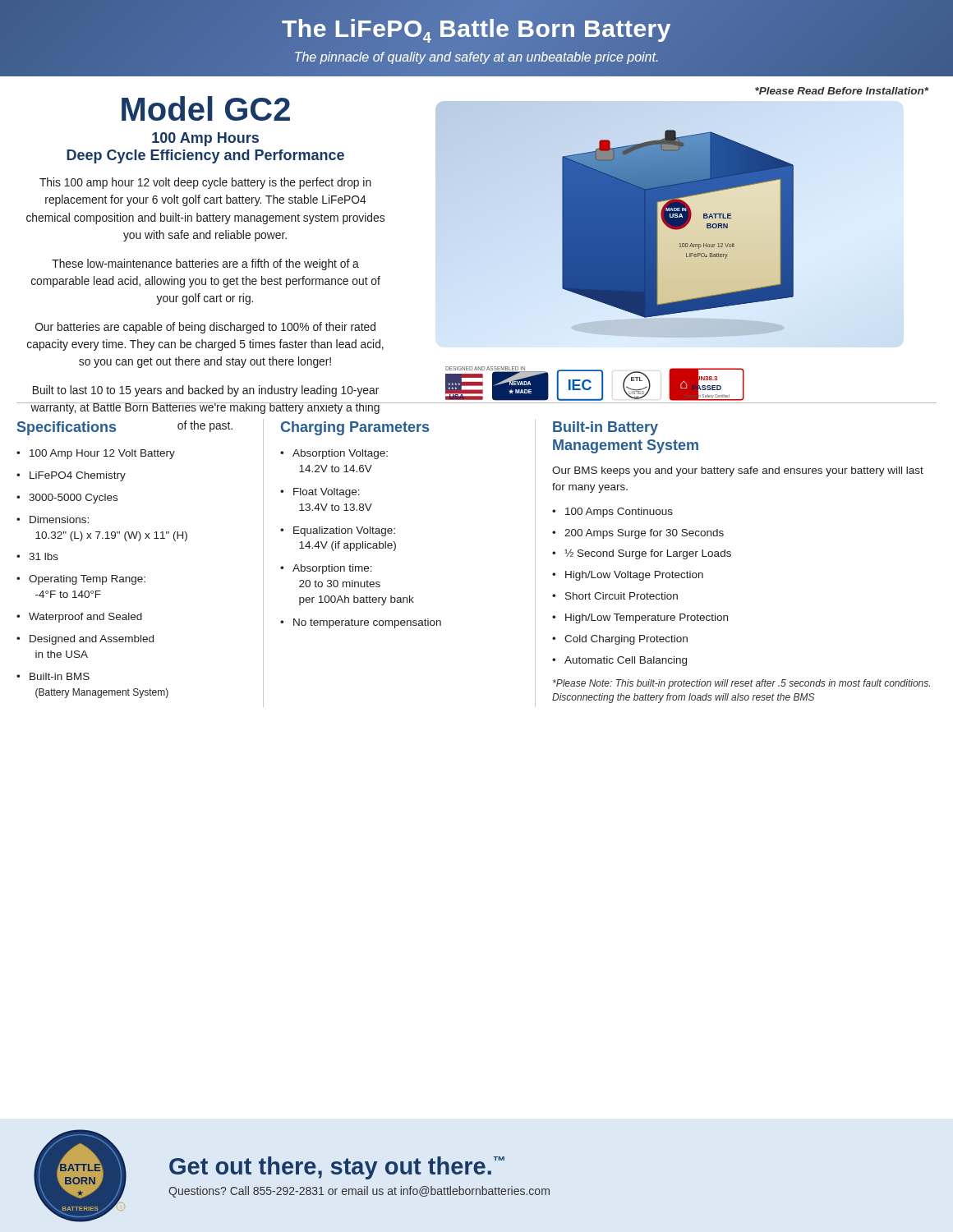Locate the list item that reads "• Cold Charging Protection"
The width and height of the screenshot is (953, 1232).
point(620,639)
